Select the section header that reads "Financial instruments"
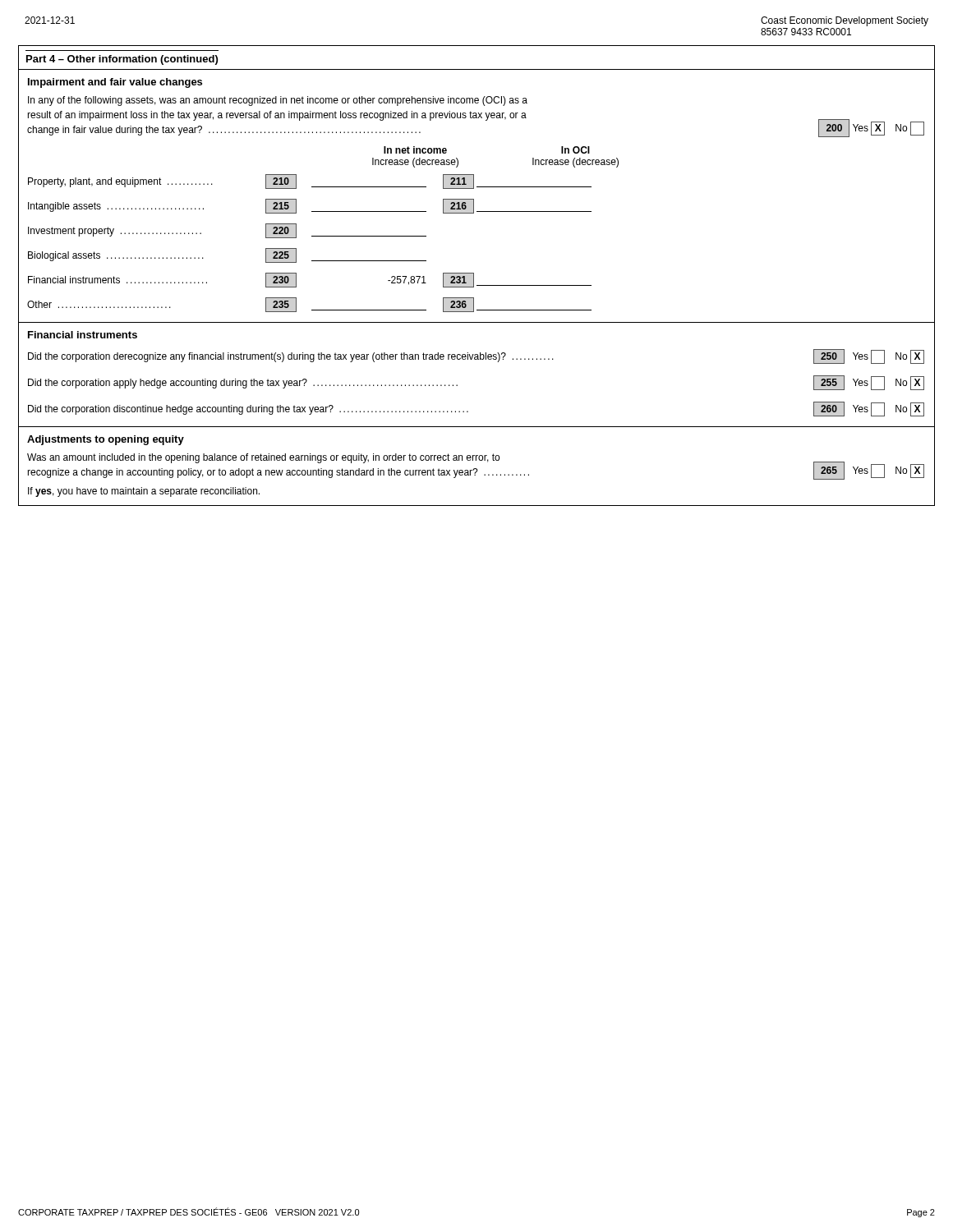This screenshot has height=1232, width=953. tap(82, 335)
